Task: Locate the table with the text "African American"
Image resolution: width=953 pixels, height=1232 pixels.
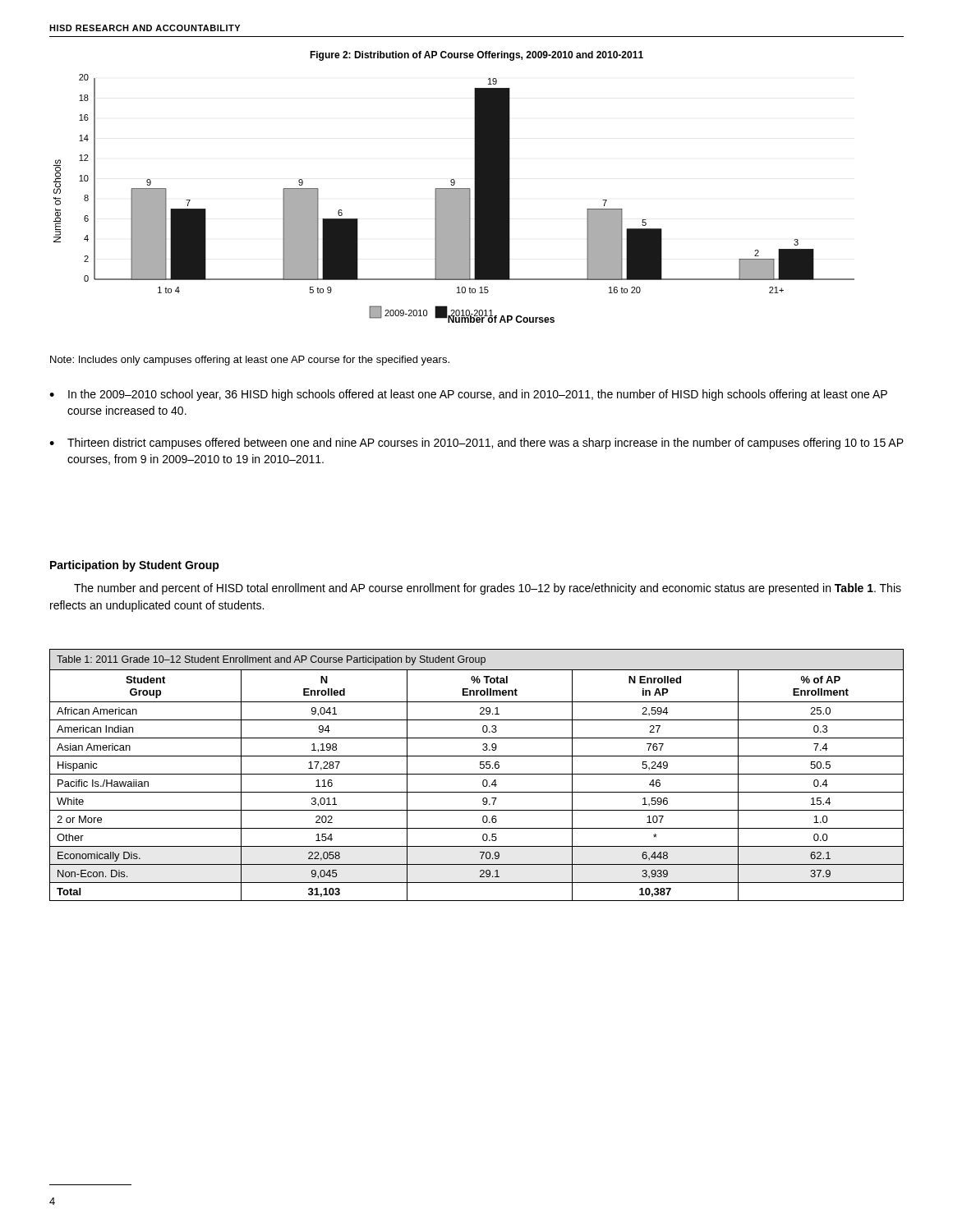Action: pyautogui.click(x=476, y=775)
